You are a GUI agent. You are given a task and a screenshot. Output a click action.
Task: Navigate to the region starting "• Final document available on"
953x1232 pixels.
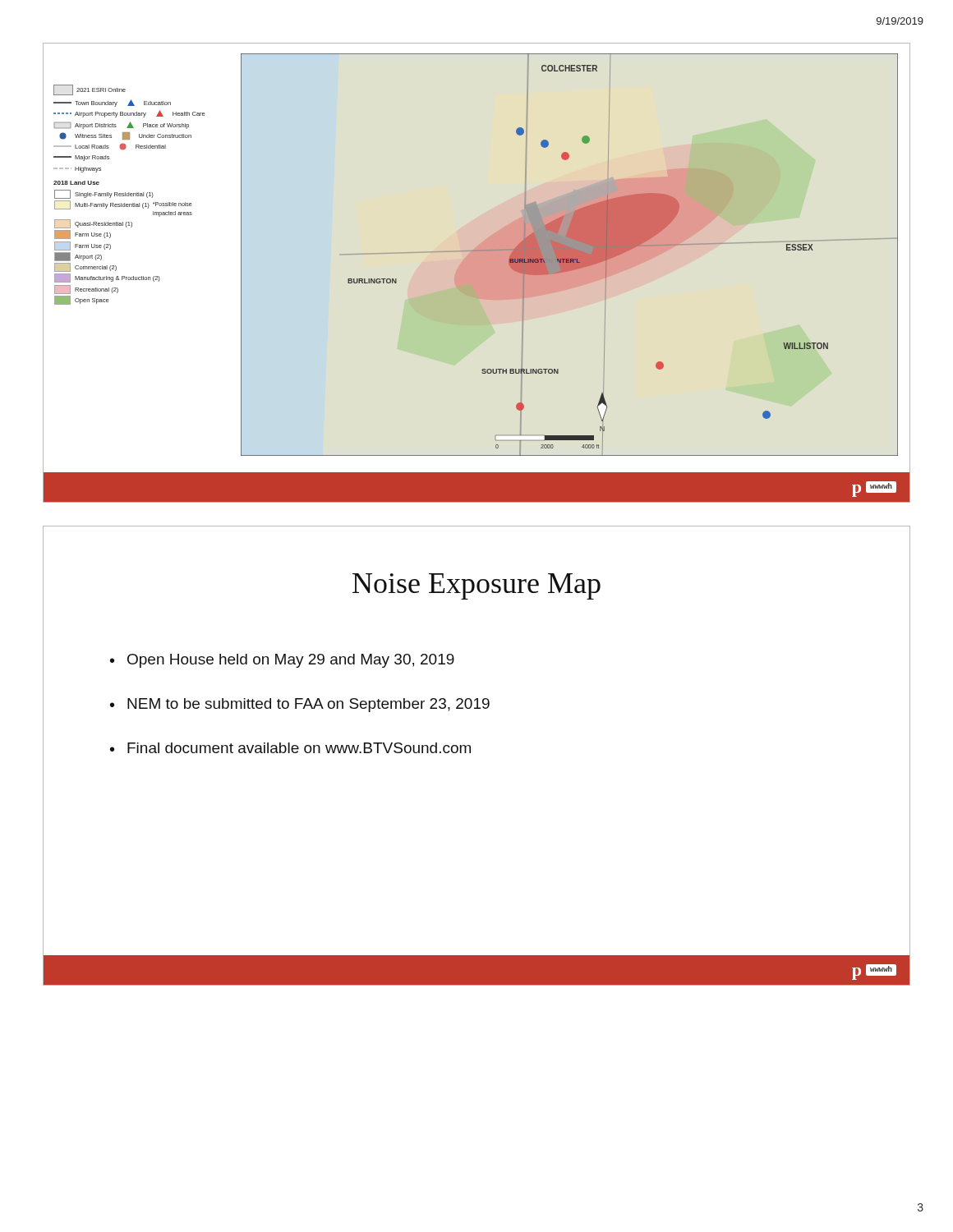[291, 749]
